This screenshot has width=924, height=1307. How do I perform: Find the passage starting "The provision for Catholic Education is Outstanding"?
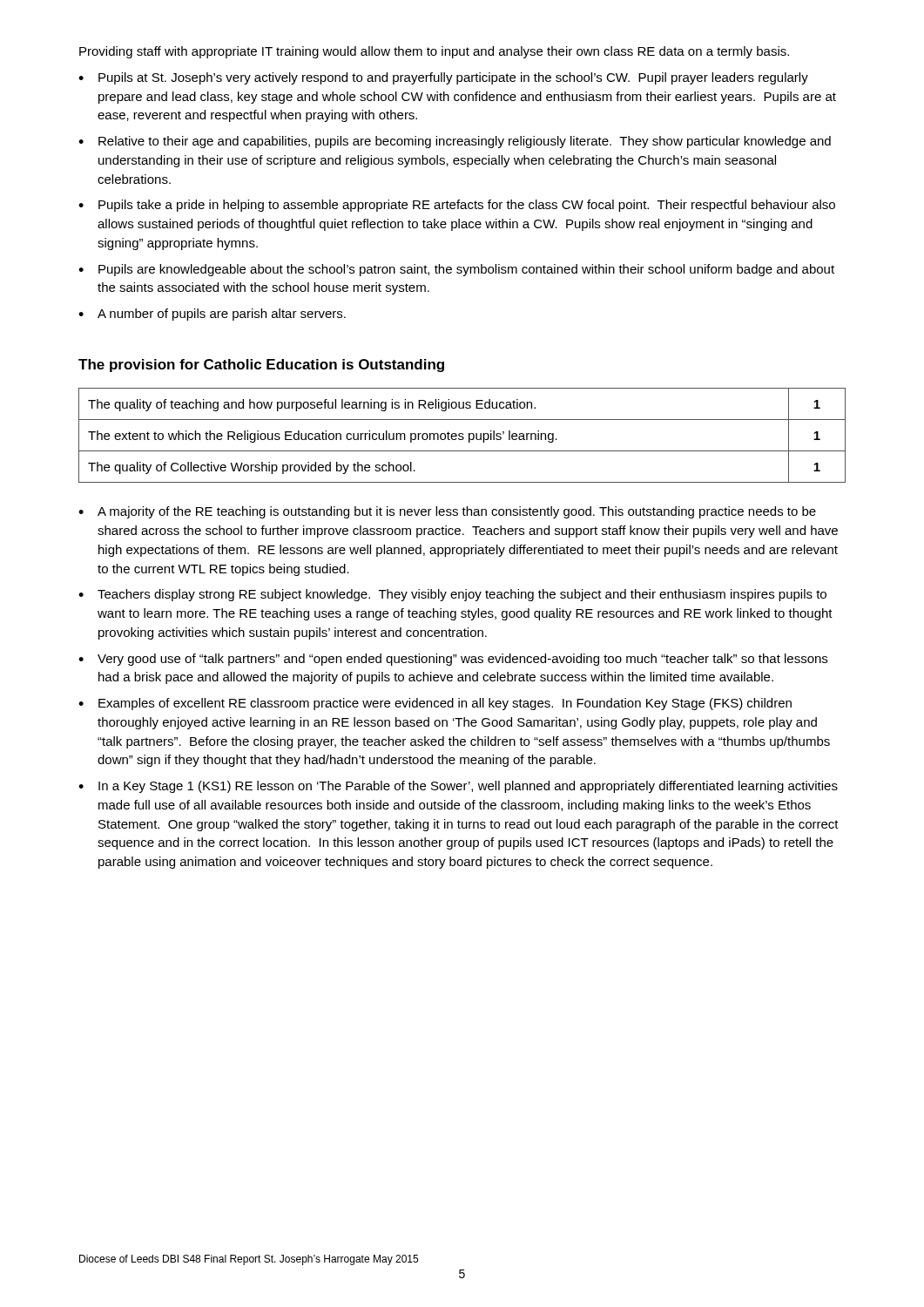point(262,365)
